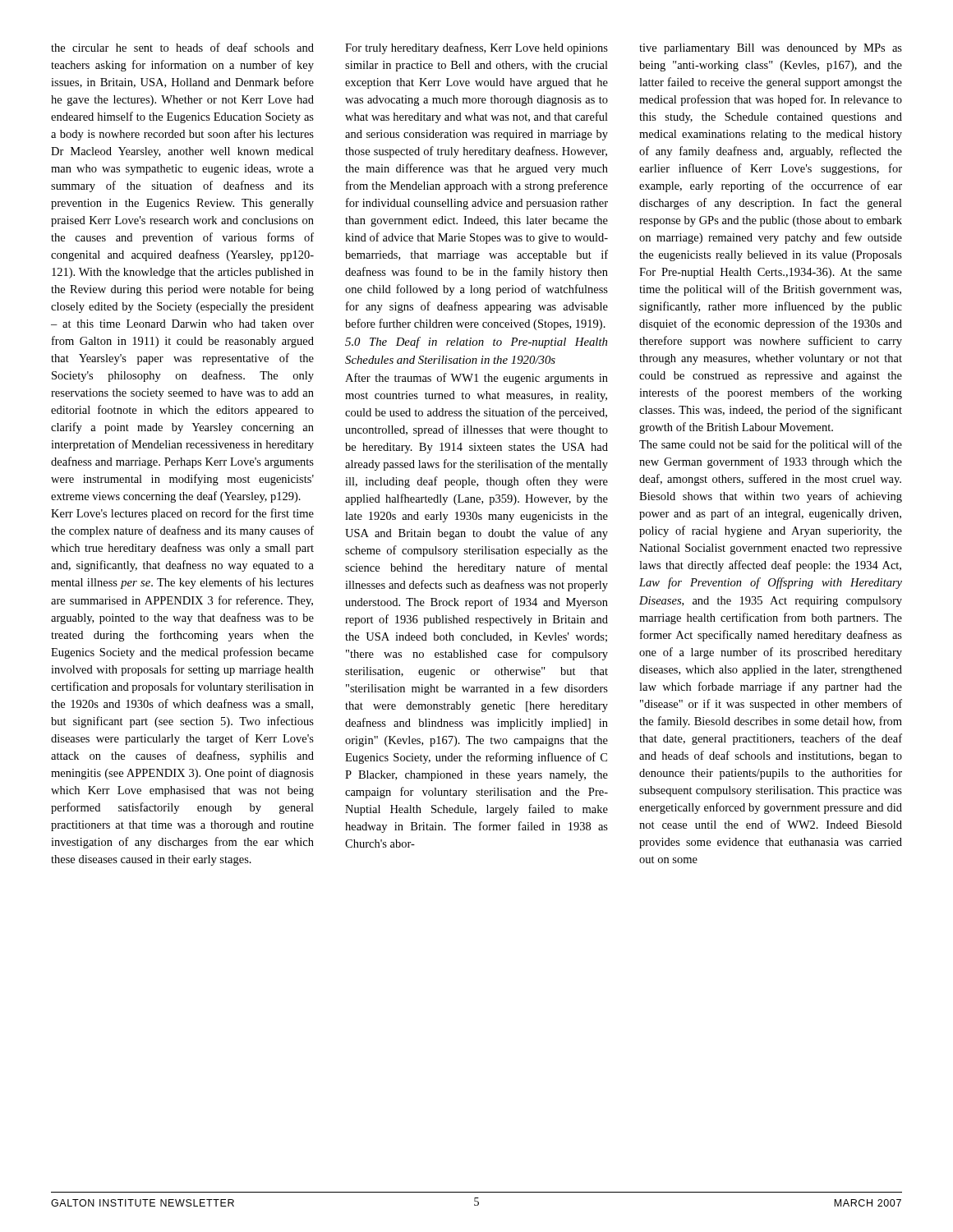Locate the passage starting "After the traumas of WW1 the eugenic arguments"
This screenshot has height=1232, width=953.
click(476, 611)
